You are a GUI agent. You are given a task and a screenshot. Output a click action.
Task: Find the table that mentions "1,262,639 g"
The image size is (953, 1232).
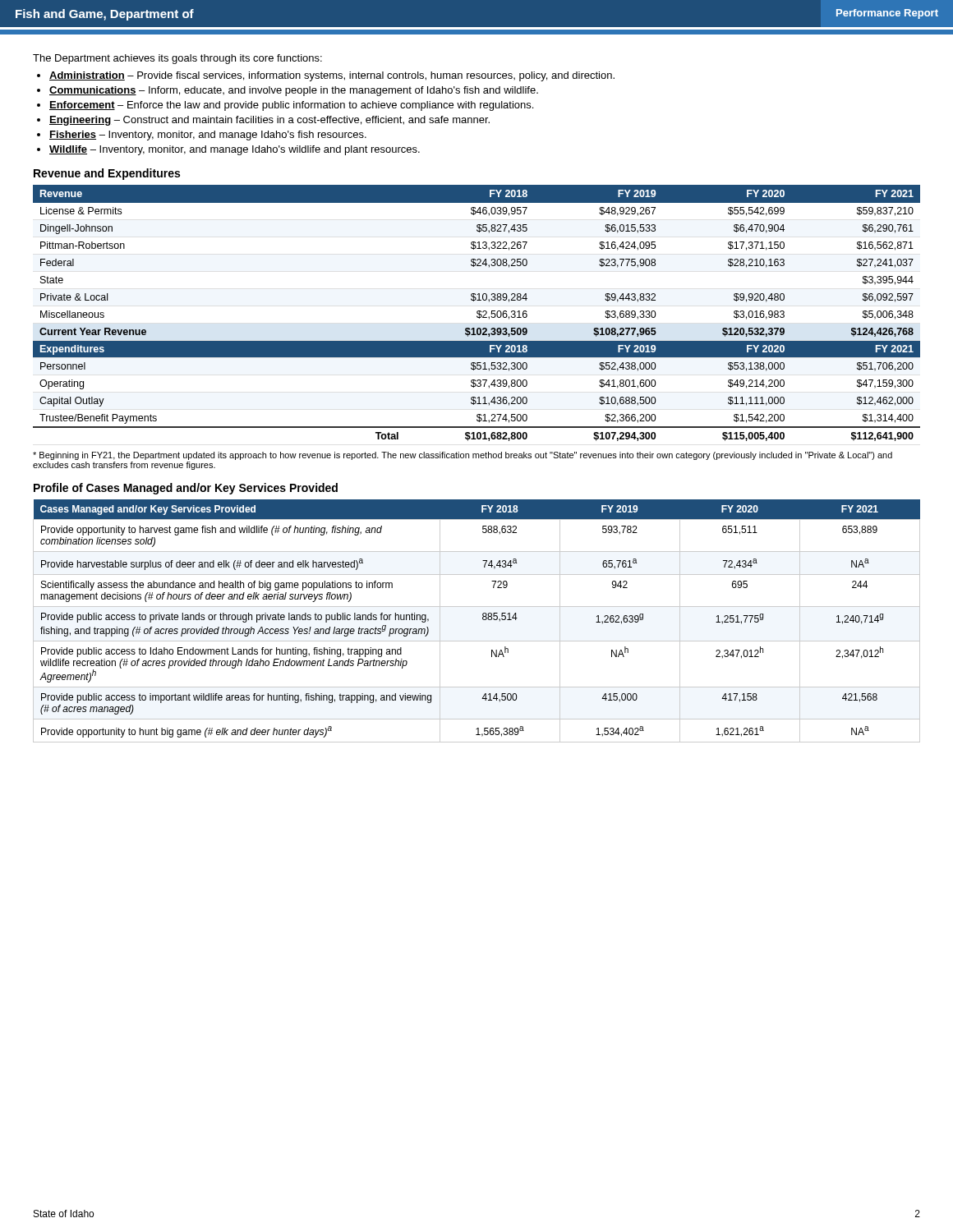pos(476,621)
